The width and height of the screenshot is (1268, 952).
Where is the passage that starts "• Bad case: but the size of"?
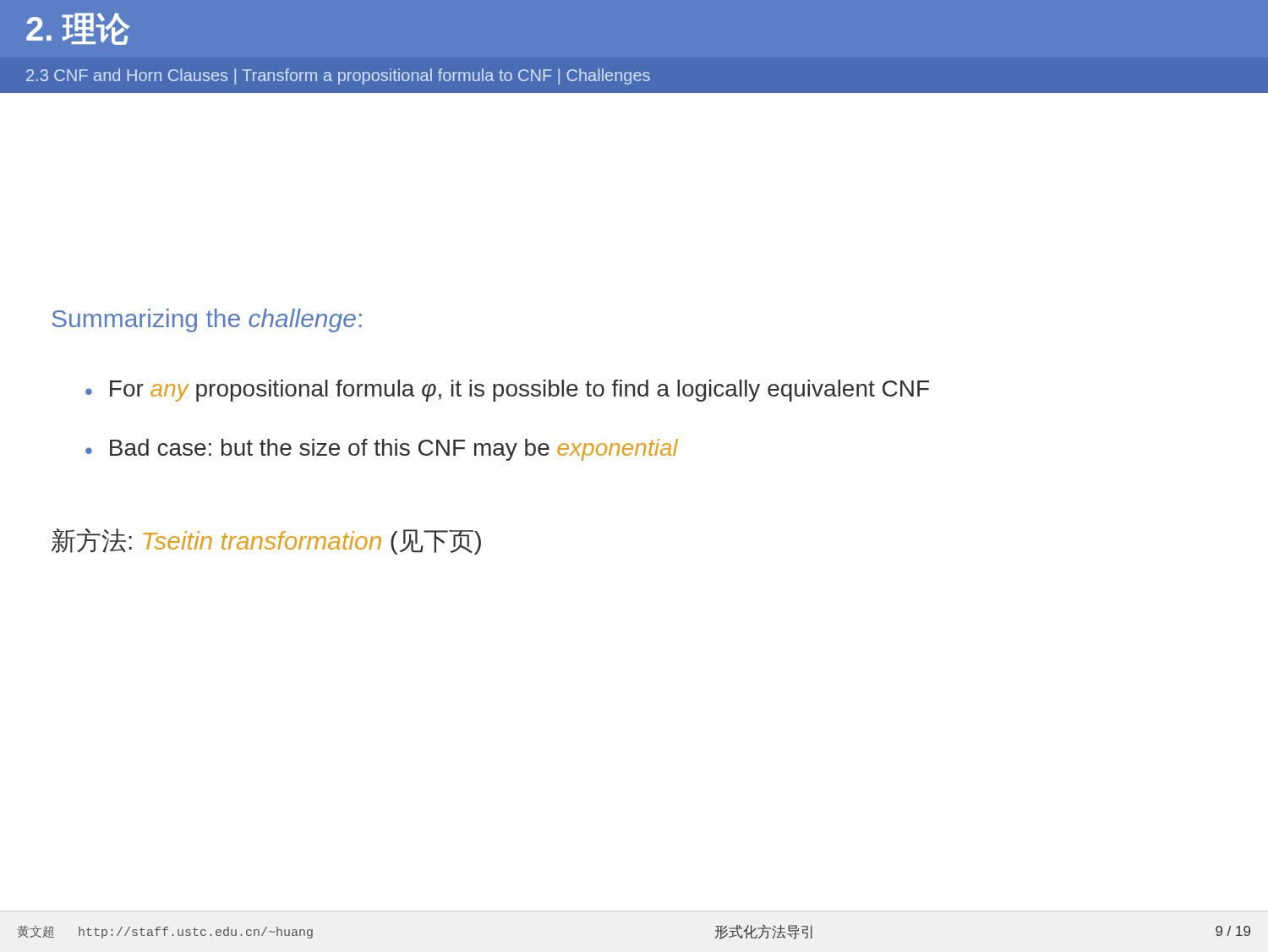click(381, 449)
